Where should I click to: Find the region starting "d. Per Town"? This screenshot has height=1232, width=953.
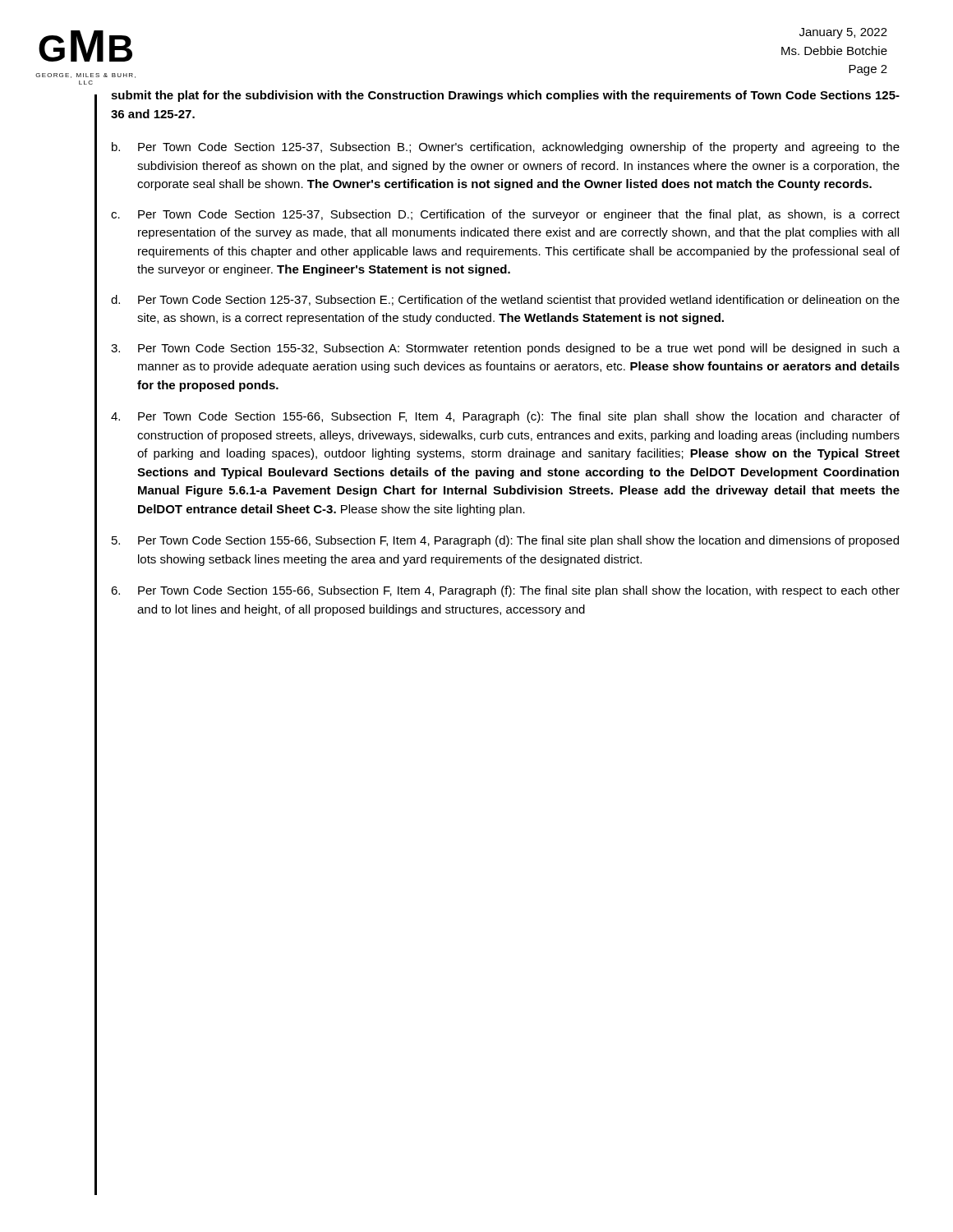pyautogui.click(x=505, y=309)
